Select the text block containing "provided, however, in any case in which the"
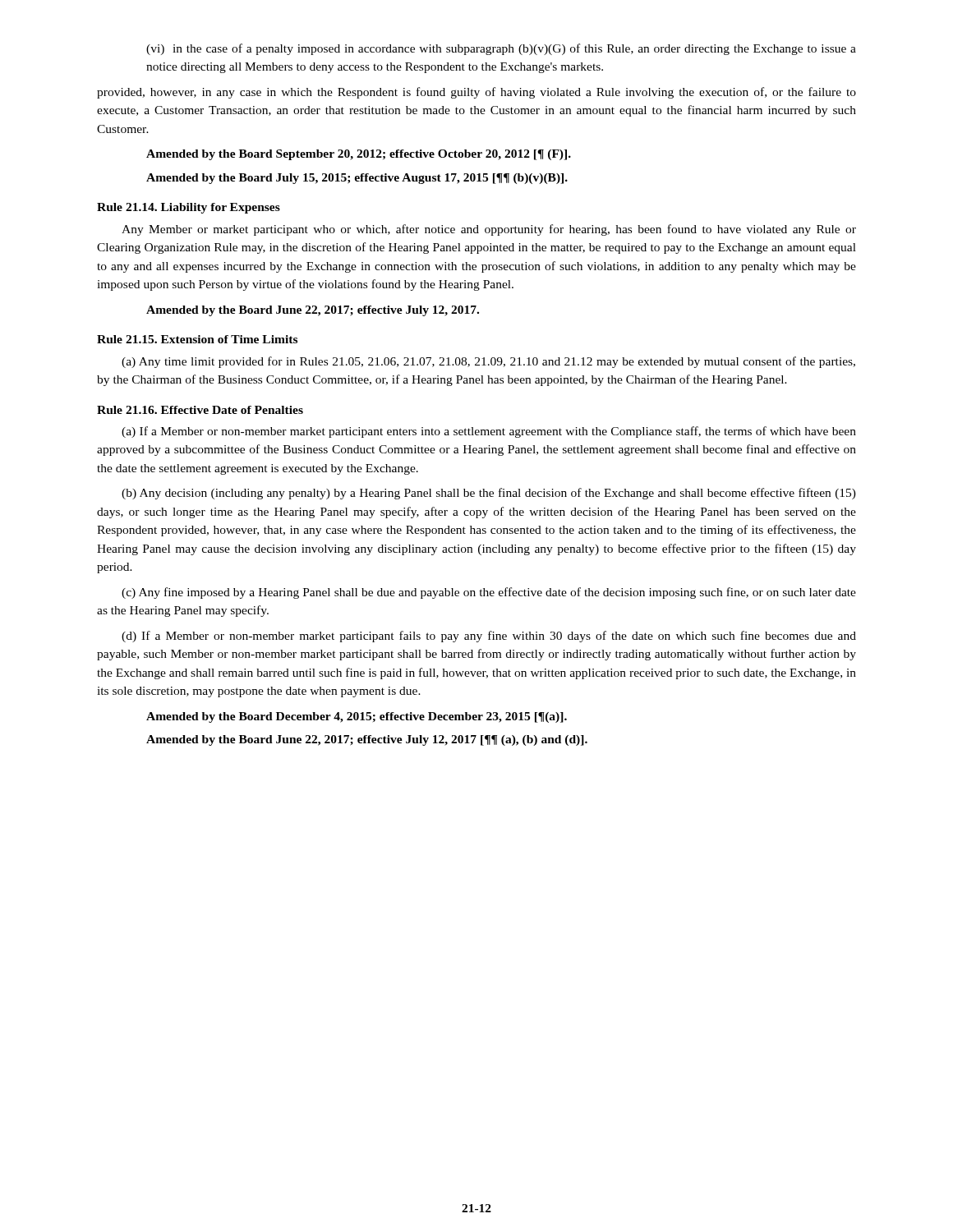Viewport: 953px width, 1232px height. pos(476,110)
